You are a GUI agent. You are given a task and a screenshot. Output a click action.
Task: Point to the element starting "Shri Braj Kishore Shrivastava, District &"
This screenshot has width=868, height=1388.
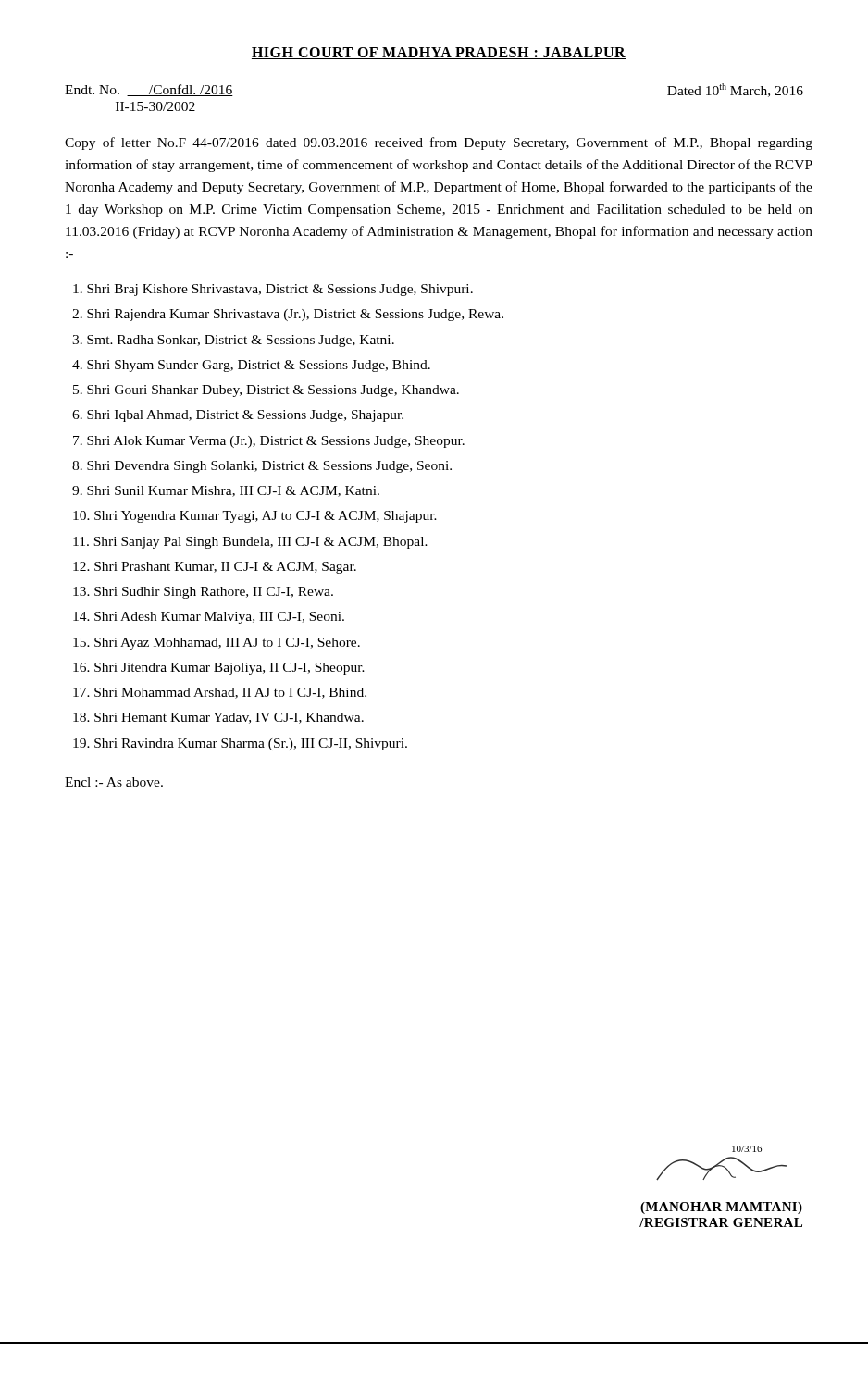273,288
